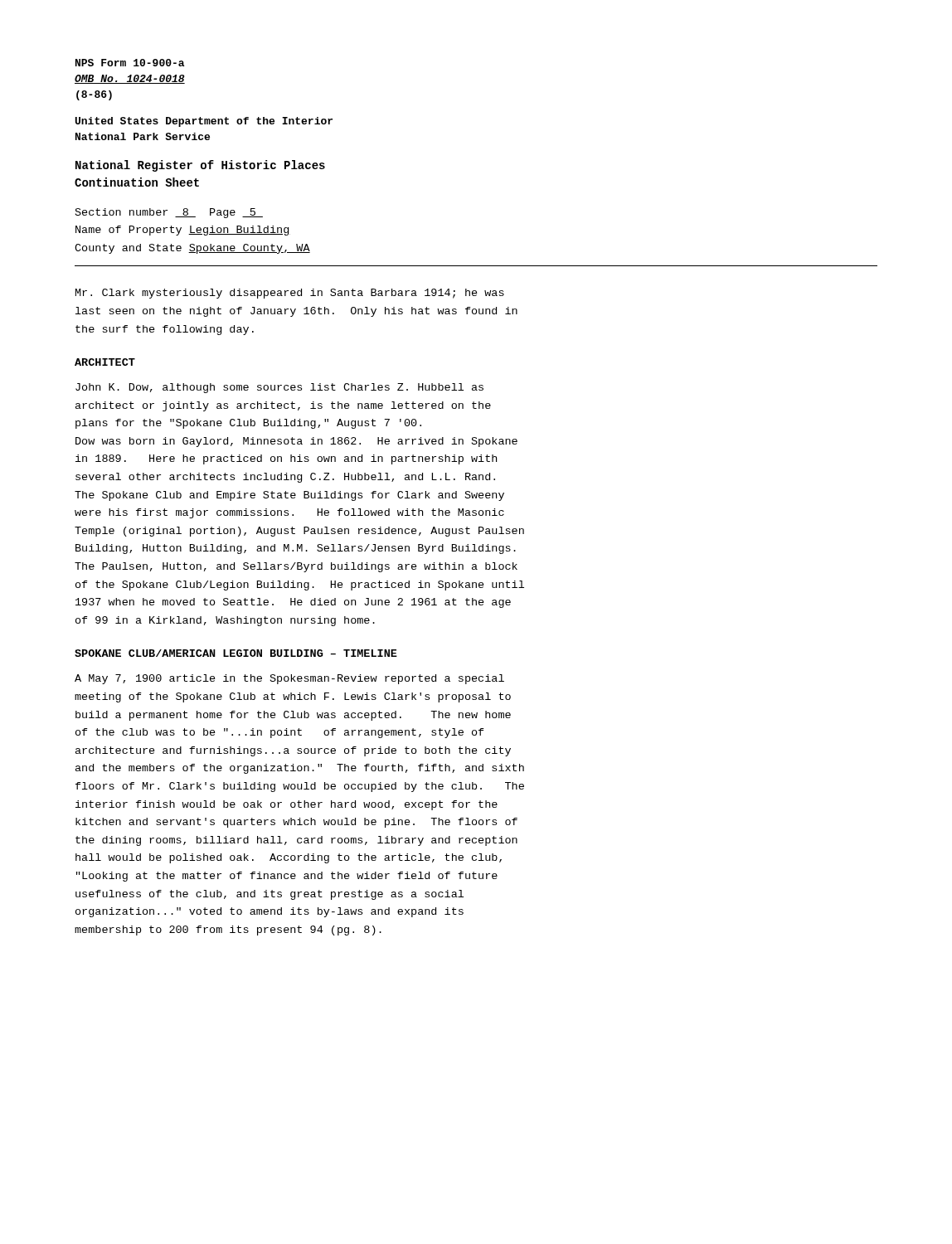The height and width of the screenshot is (1244, 952).
Task: Locate the block of text that opens with "A May 7, 1900 article in"
Action: tap(300, 804)
